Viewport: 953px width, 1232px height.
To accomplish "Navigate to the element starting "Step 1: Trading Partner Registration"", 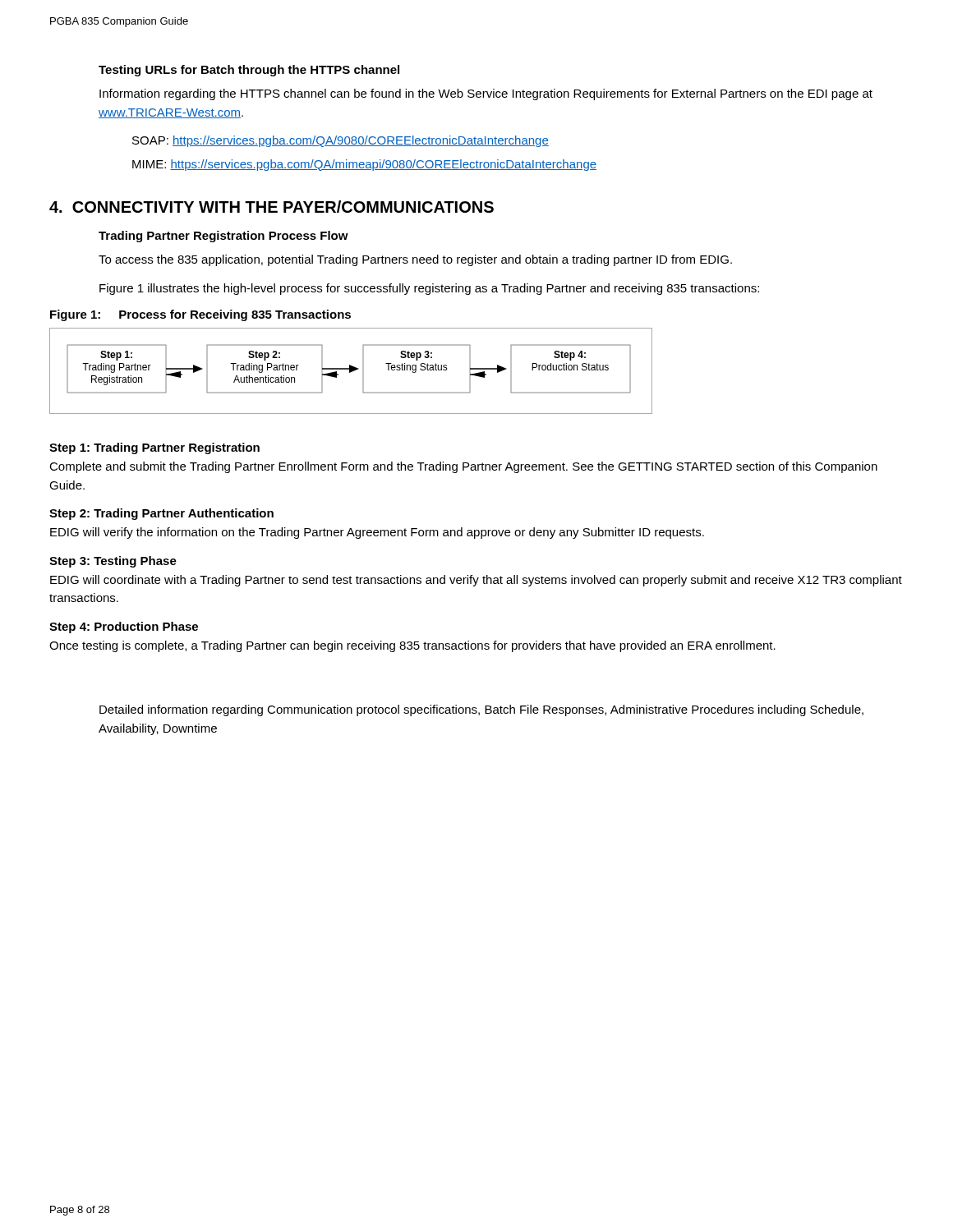I will click(x=155, y=447).
